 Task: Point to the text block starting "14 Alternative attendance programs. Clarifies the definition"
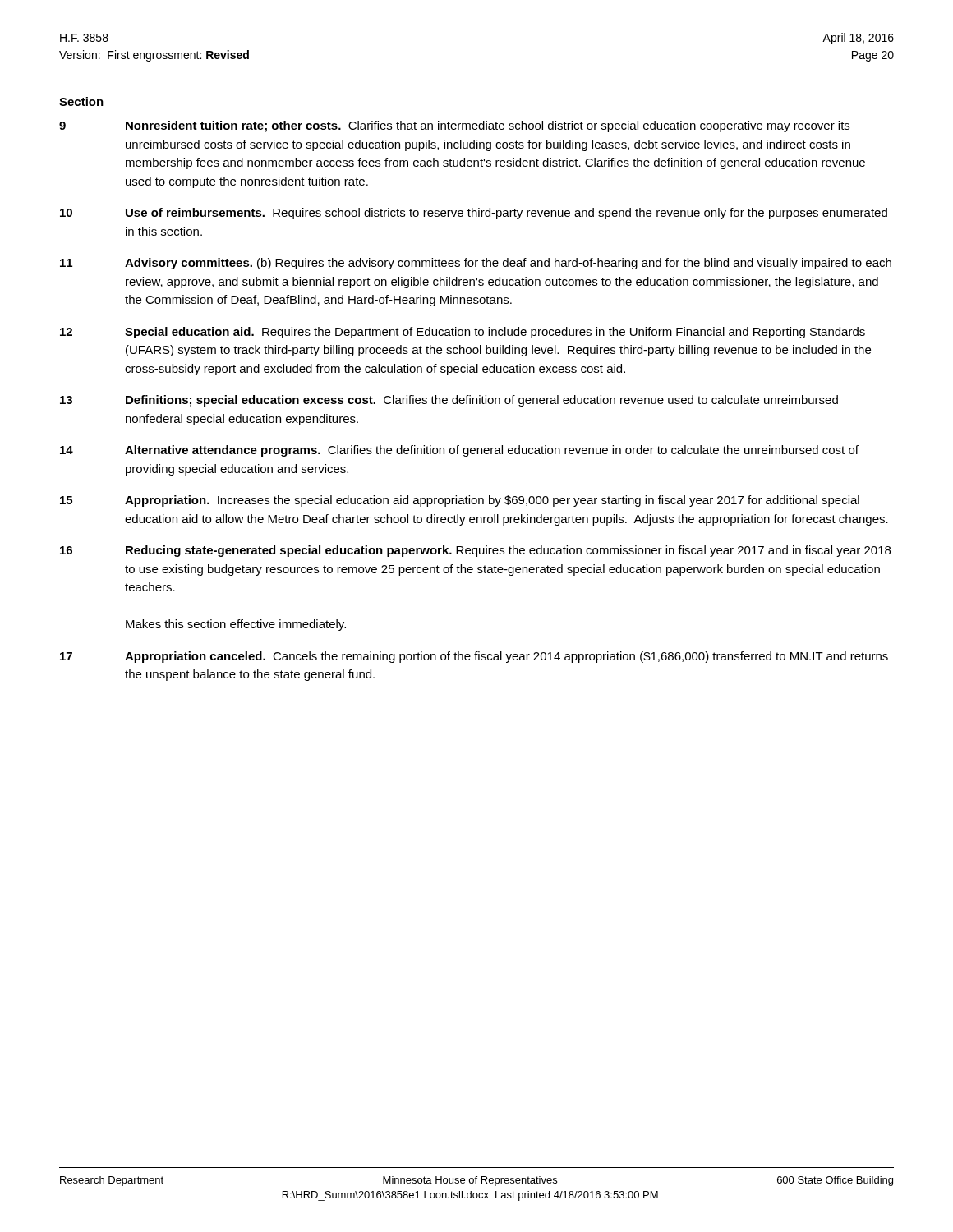[x=476, y=460]
